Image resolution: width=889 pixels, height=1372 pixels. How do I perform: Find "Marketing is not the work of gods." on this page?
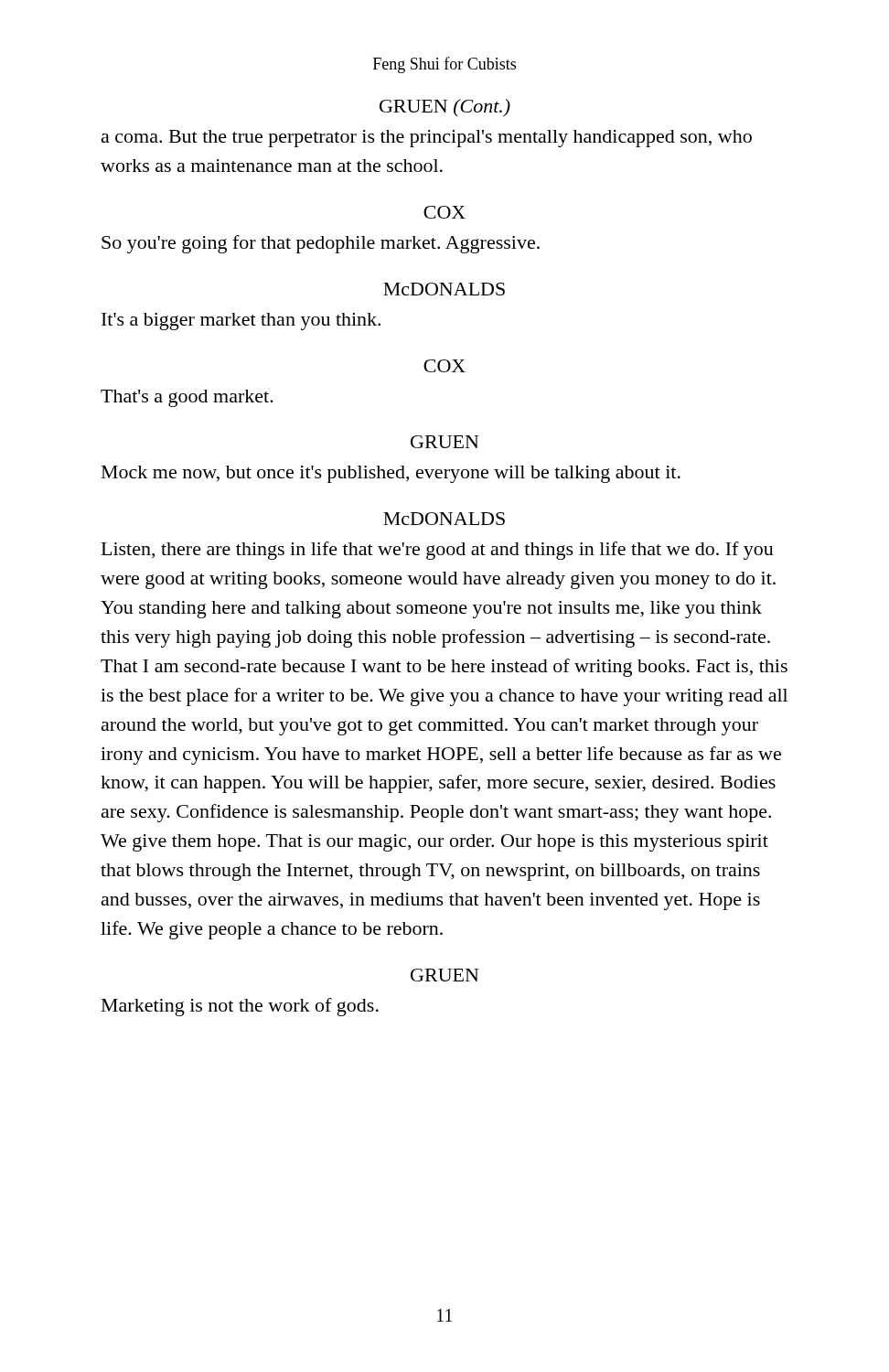(240, 1005)
